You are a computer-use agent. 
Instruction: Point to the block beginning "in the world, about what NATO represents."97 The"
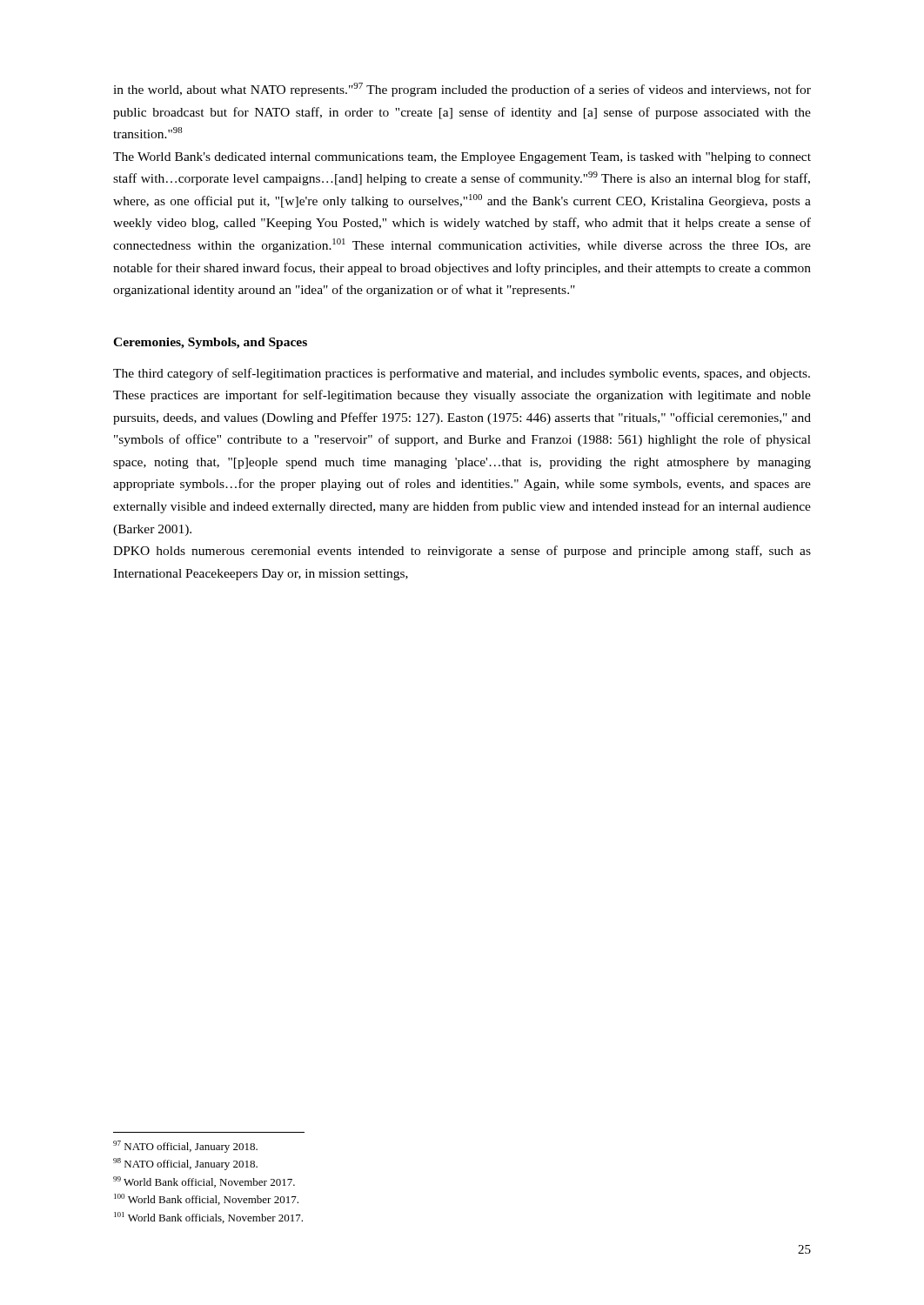(462, 189)
